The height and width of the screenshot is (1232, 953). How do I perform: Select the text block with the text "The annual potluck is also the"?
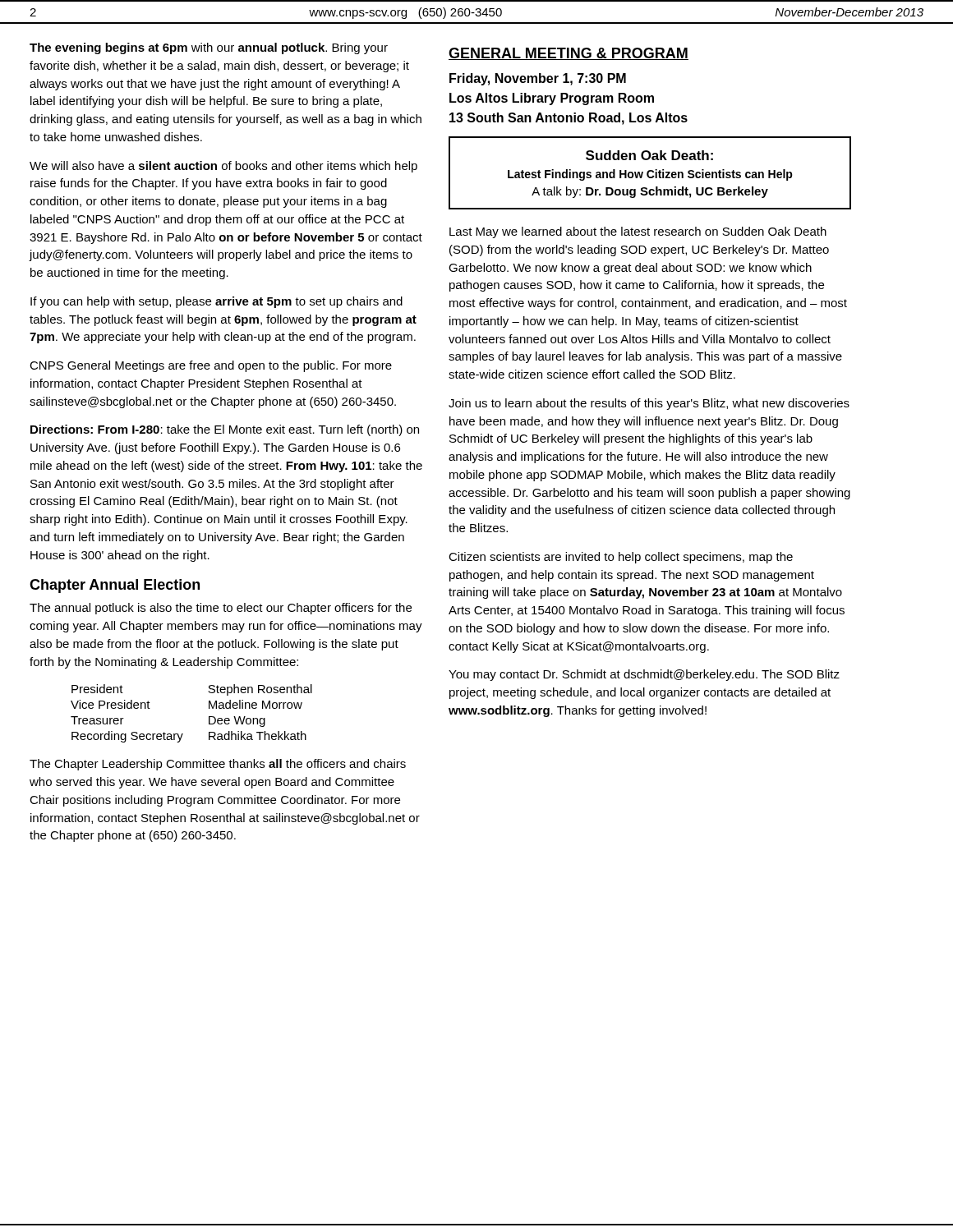point(227,635)
